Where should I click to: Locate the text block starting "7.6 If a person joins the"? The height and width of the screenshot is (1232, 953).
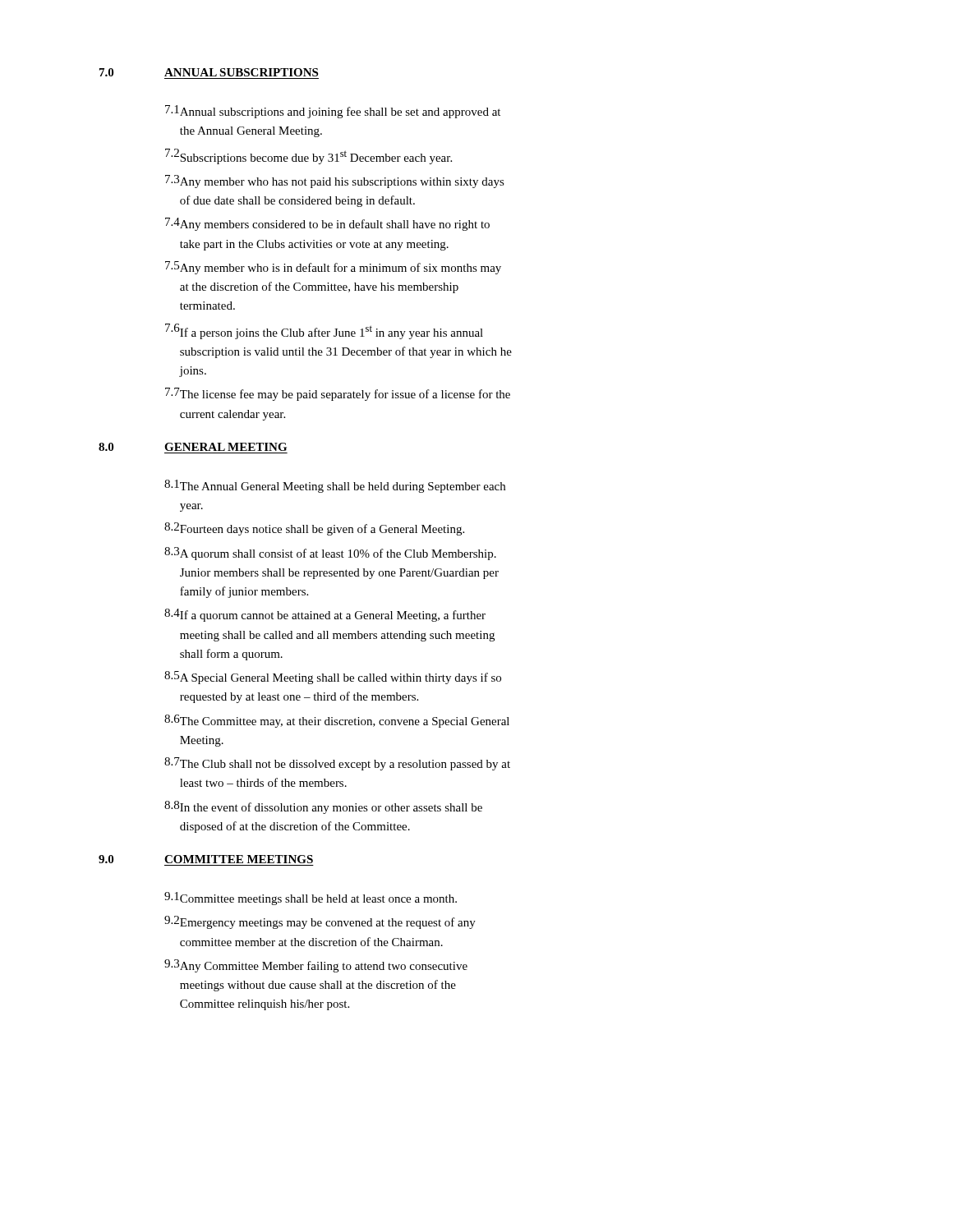click(x=476, y=351)
